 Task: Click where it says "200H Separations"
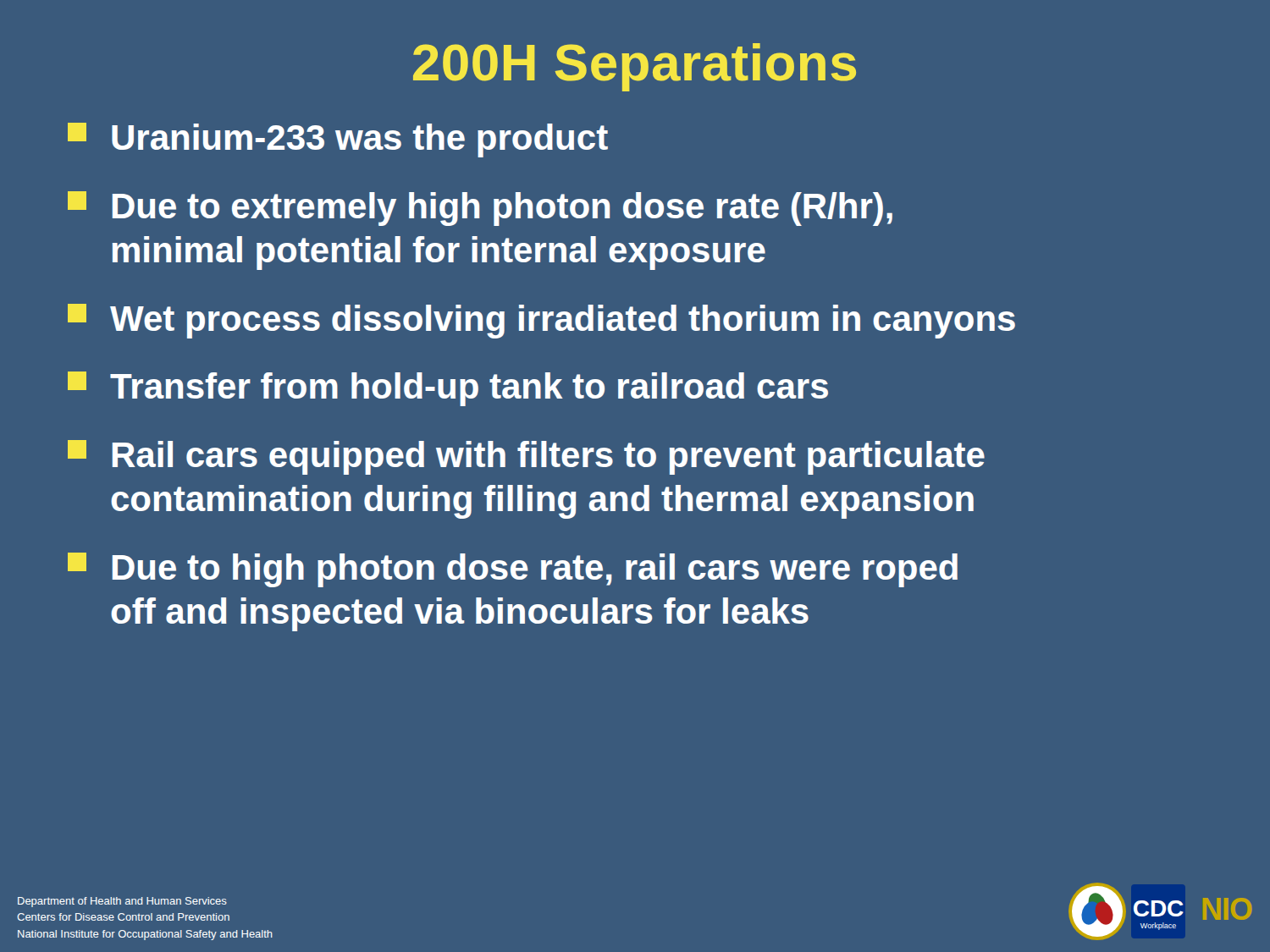pos(635,62)
